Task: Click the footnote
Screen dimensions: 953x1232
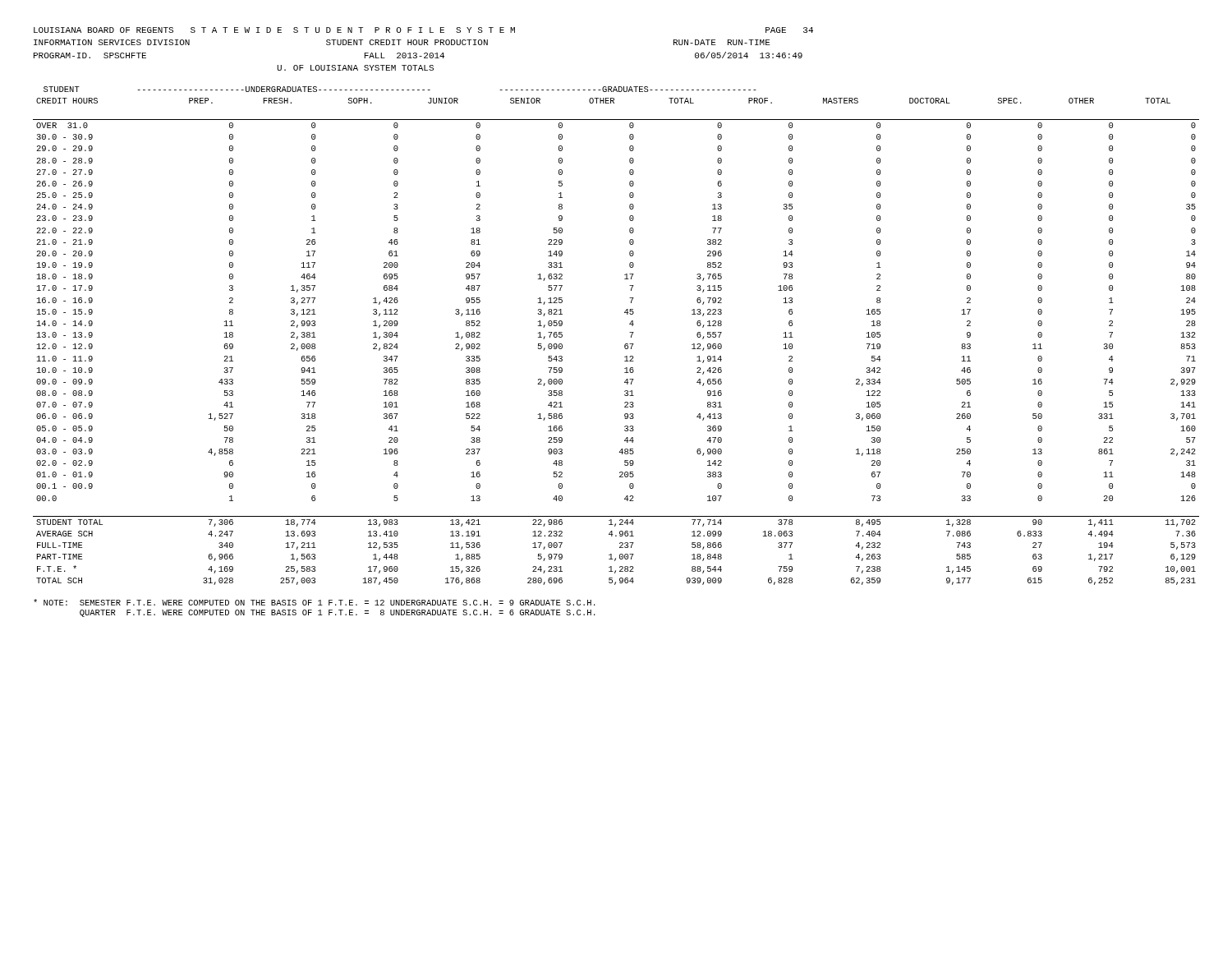Action: [x=315, y=608]
